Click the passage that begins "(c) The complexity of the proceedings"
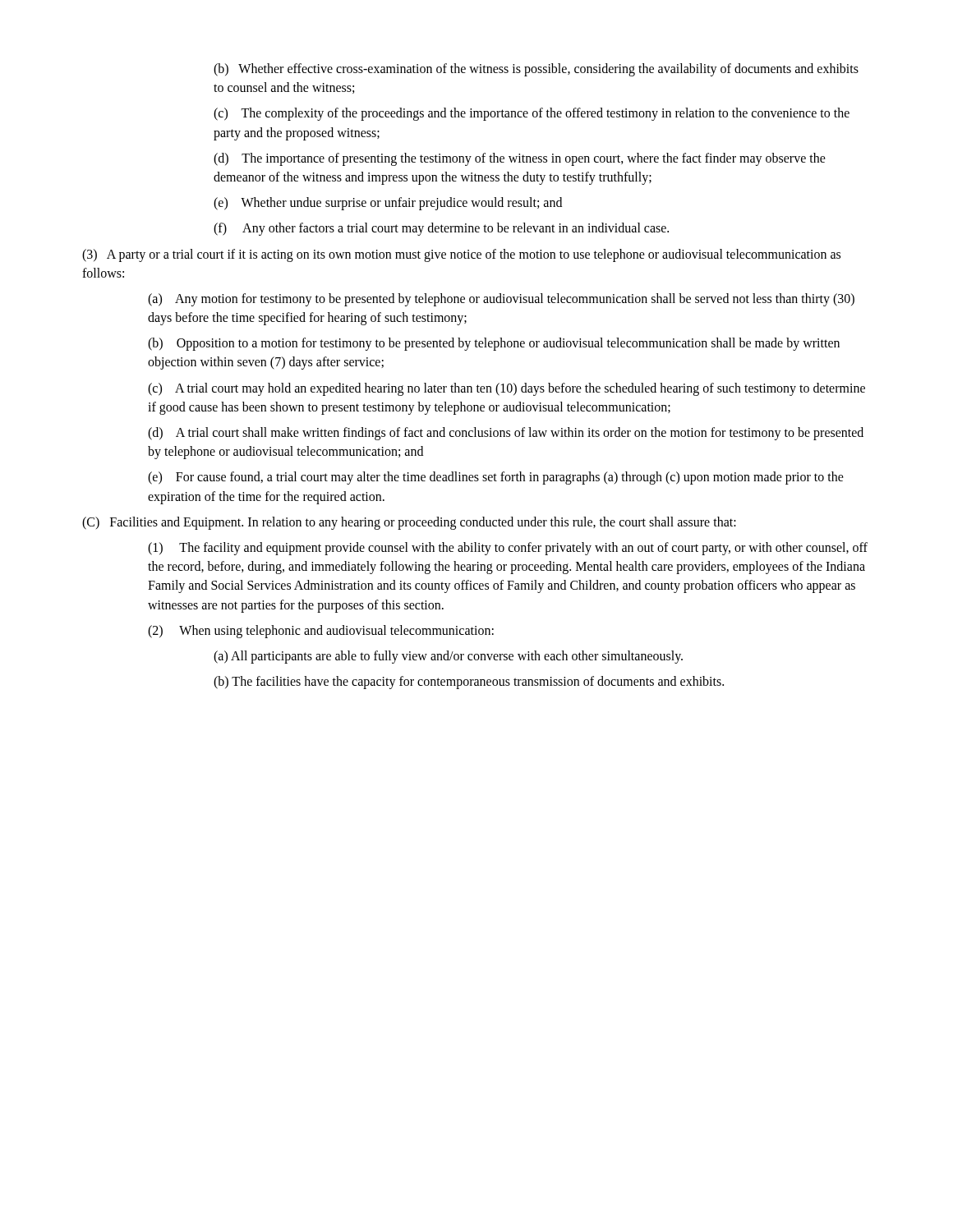Image resolution: width=953 pixels, height=1232 pixels. click(542, 123)
